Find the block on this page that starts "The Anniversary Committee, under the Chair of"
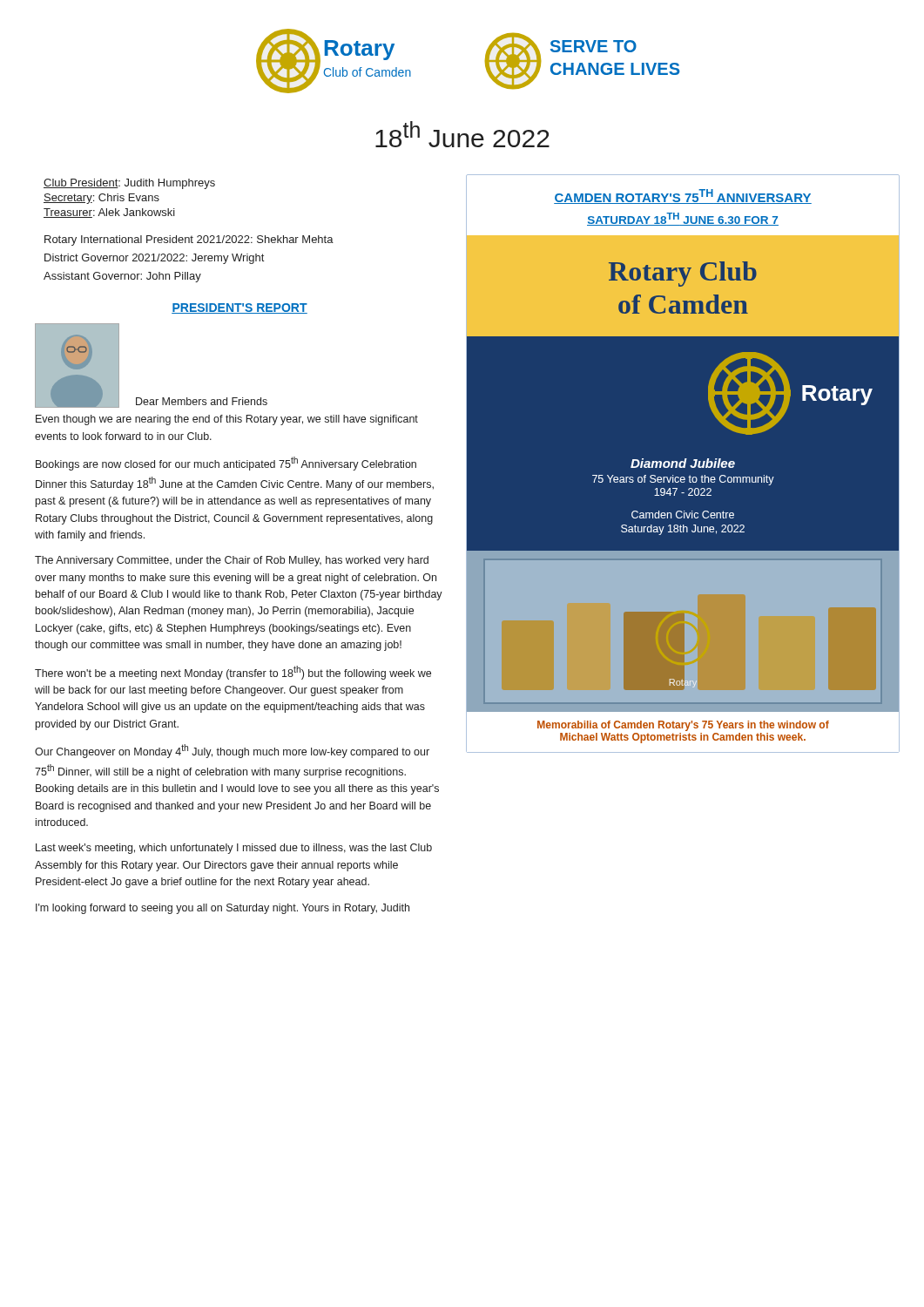Image resolution: width=924 pixels, height=1307 pixels. click(x=238, y=603)
